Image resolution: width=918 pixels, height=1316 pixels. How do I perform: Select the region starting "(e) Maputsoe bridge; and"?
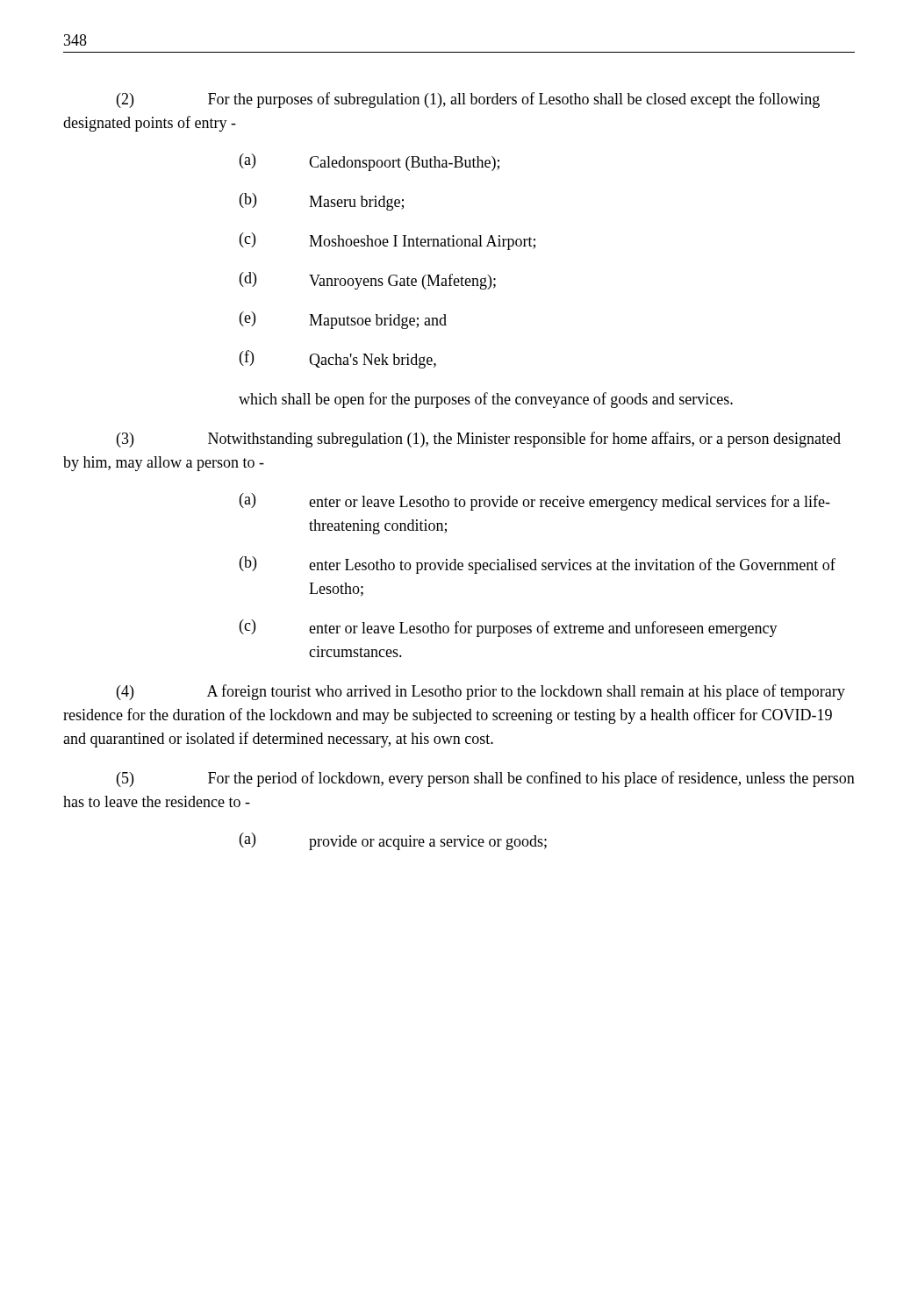(x=343, y=320)
